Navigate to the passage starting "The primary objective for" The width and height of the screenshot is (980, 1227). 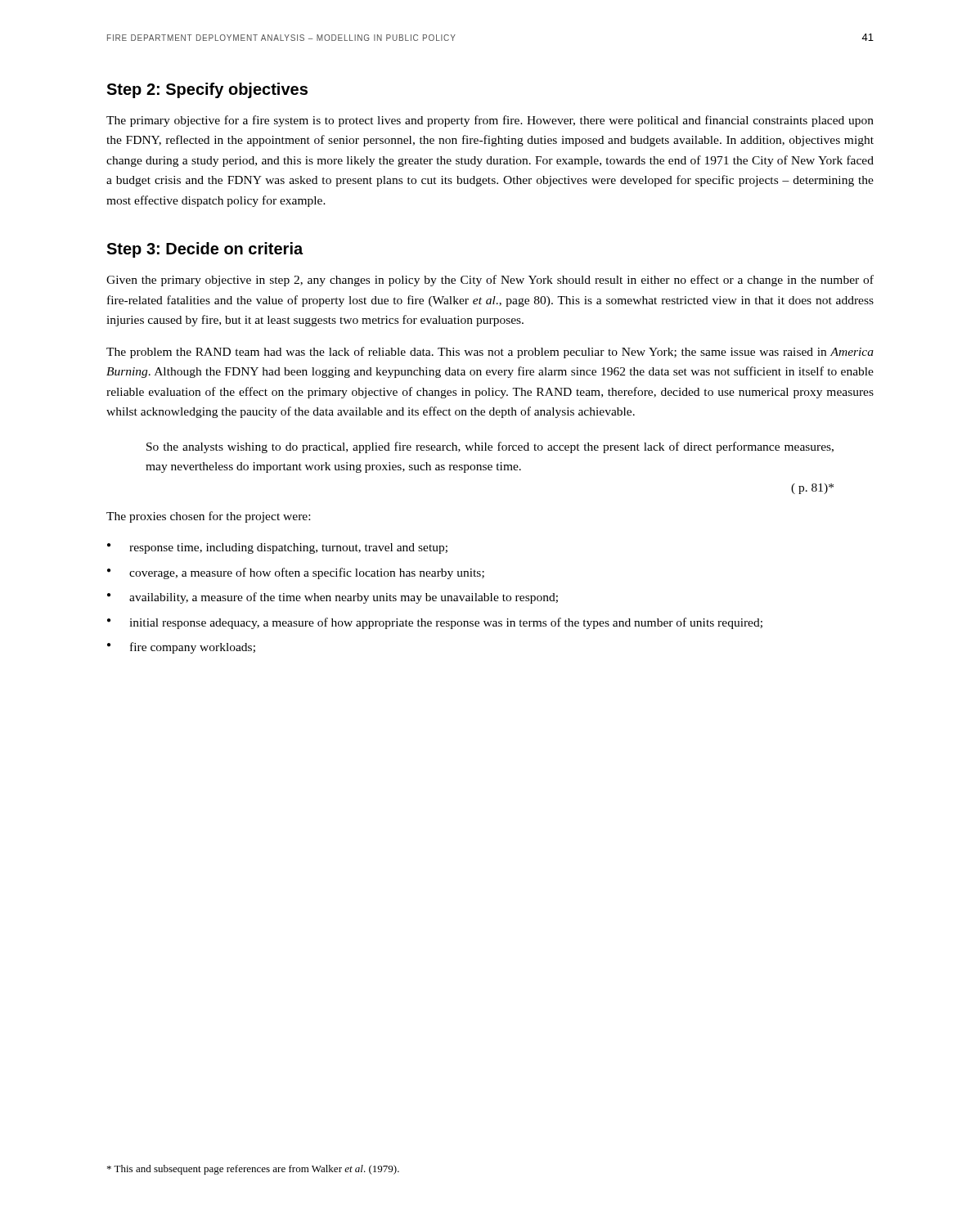pyautogui.click(x=490, y=160)
